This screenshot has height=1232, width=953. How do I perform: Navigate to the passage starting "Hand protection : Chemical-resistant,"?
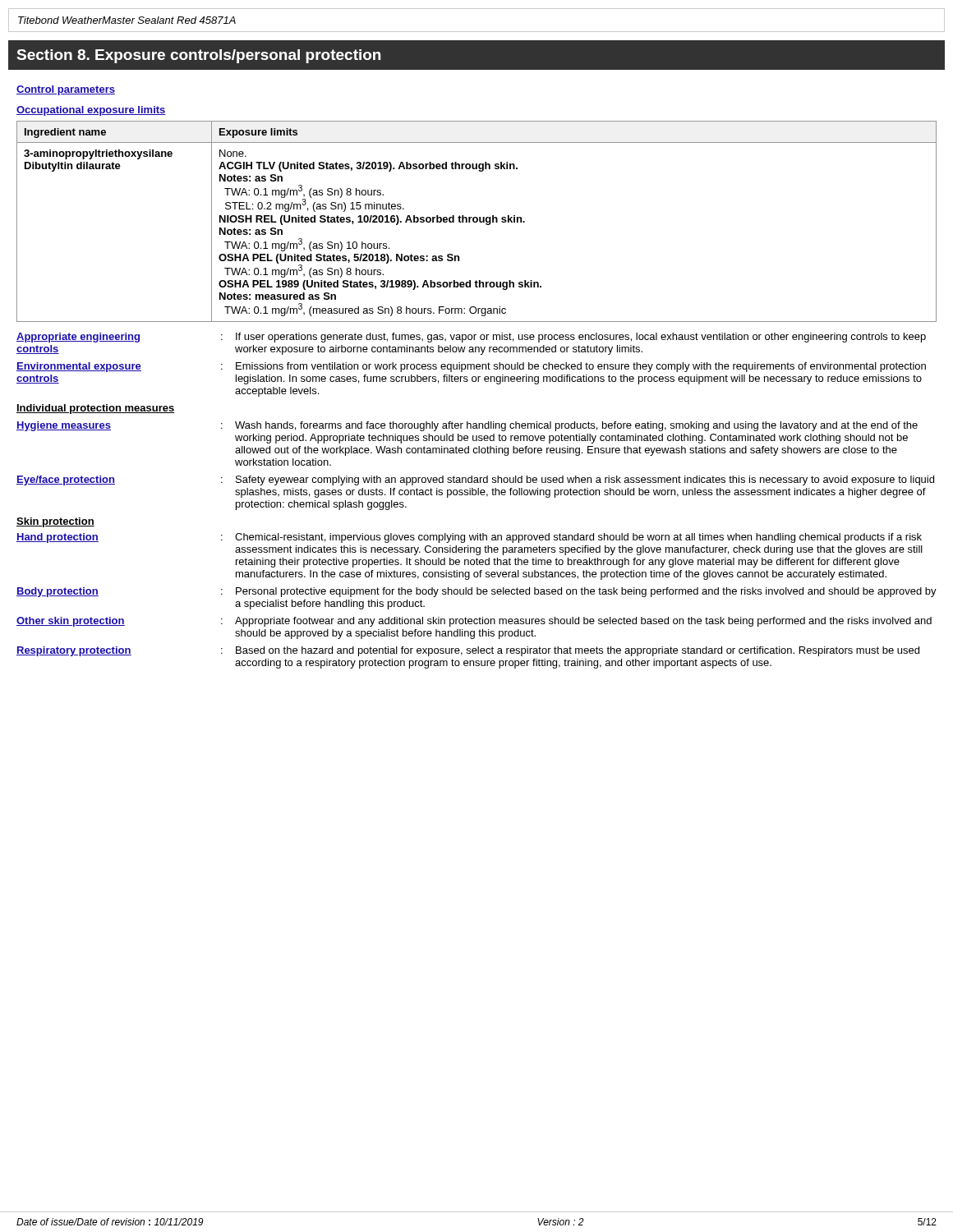point(476,555)
